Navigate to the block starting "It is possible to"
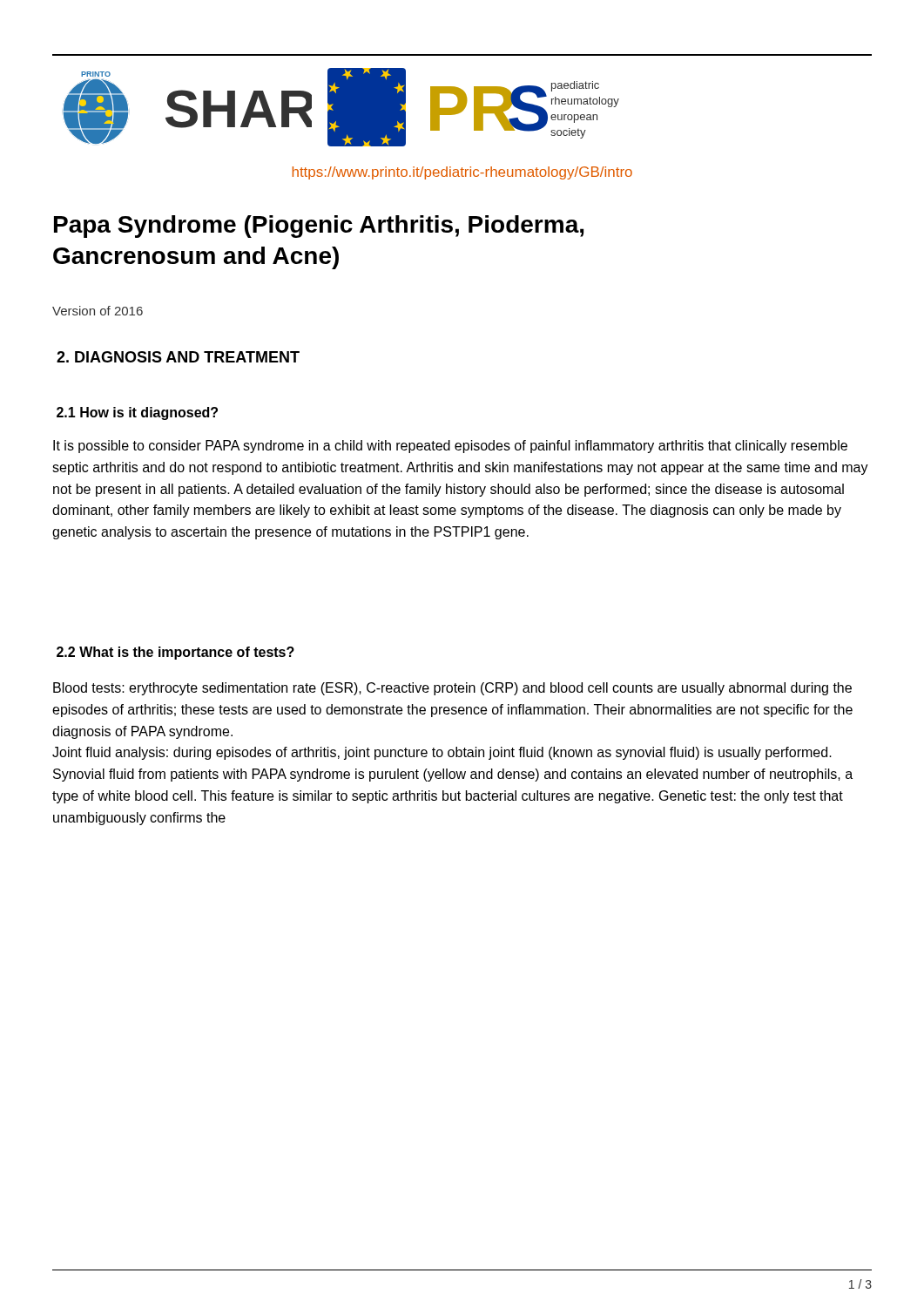The width and height of the screenshot is (924, 1307). (x=460, y=489)
